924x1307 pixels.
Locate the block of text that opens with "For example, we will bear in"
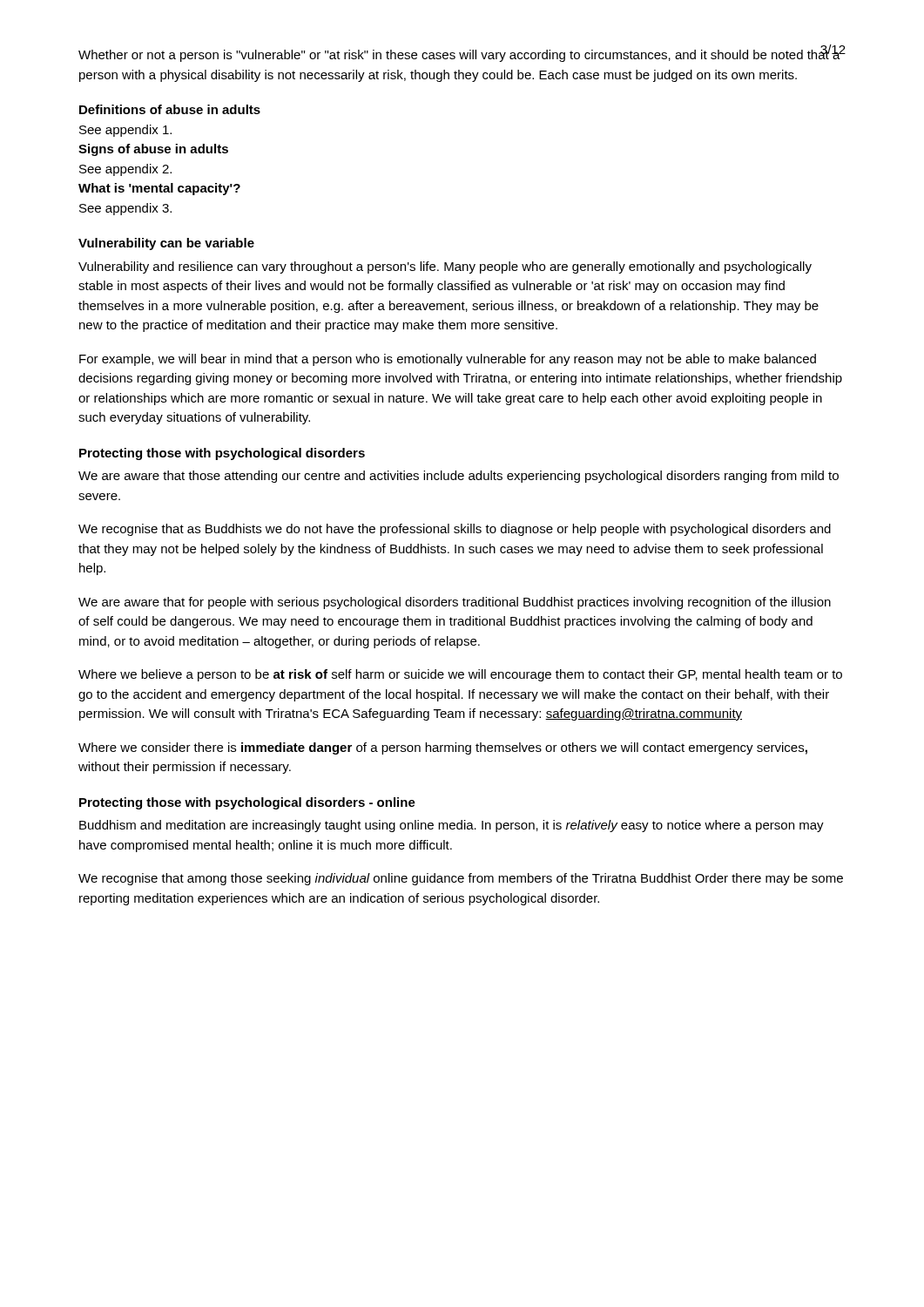[460, 388]
